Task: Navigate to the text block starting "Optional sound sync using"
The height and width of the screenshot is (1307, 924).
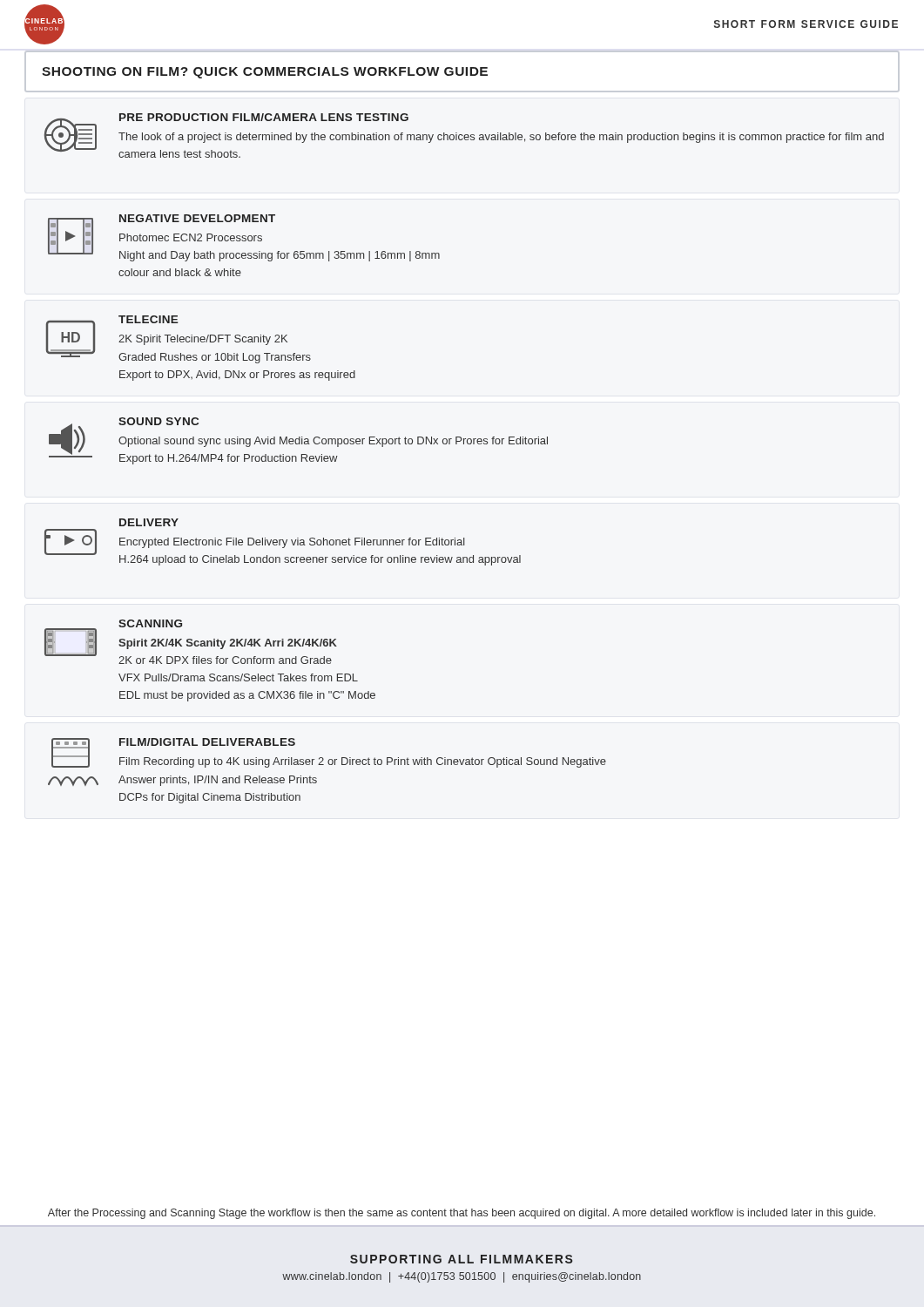Action: 334,449
